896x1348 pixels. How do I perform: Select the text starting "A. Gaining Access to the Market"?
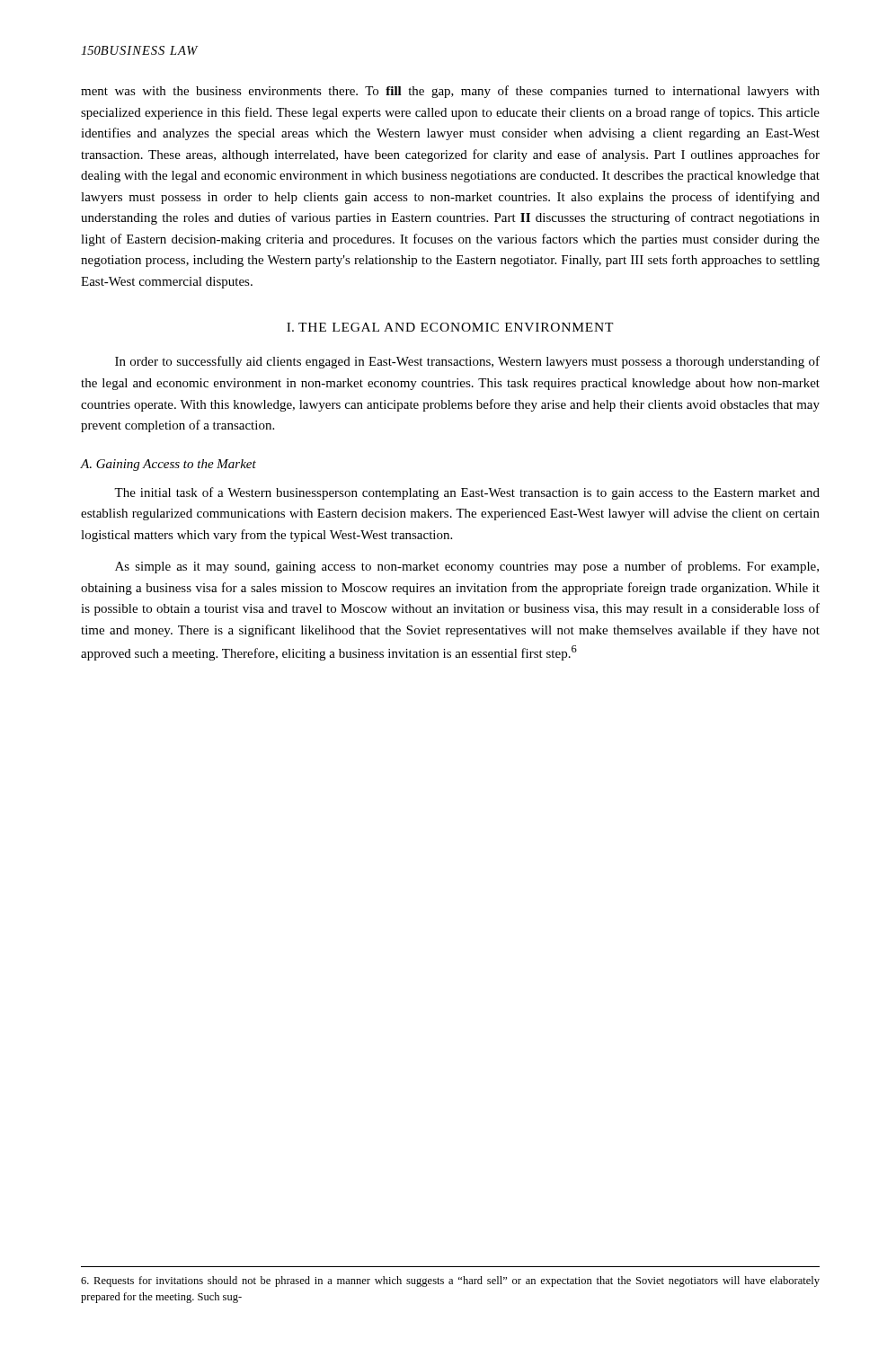(x=168, y=463)
